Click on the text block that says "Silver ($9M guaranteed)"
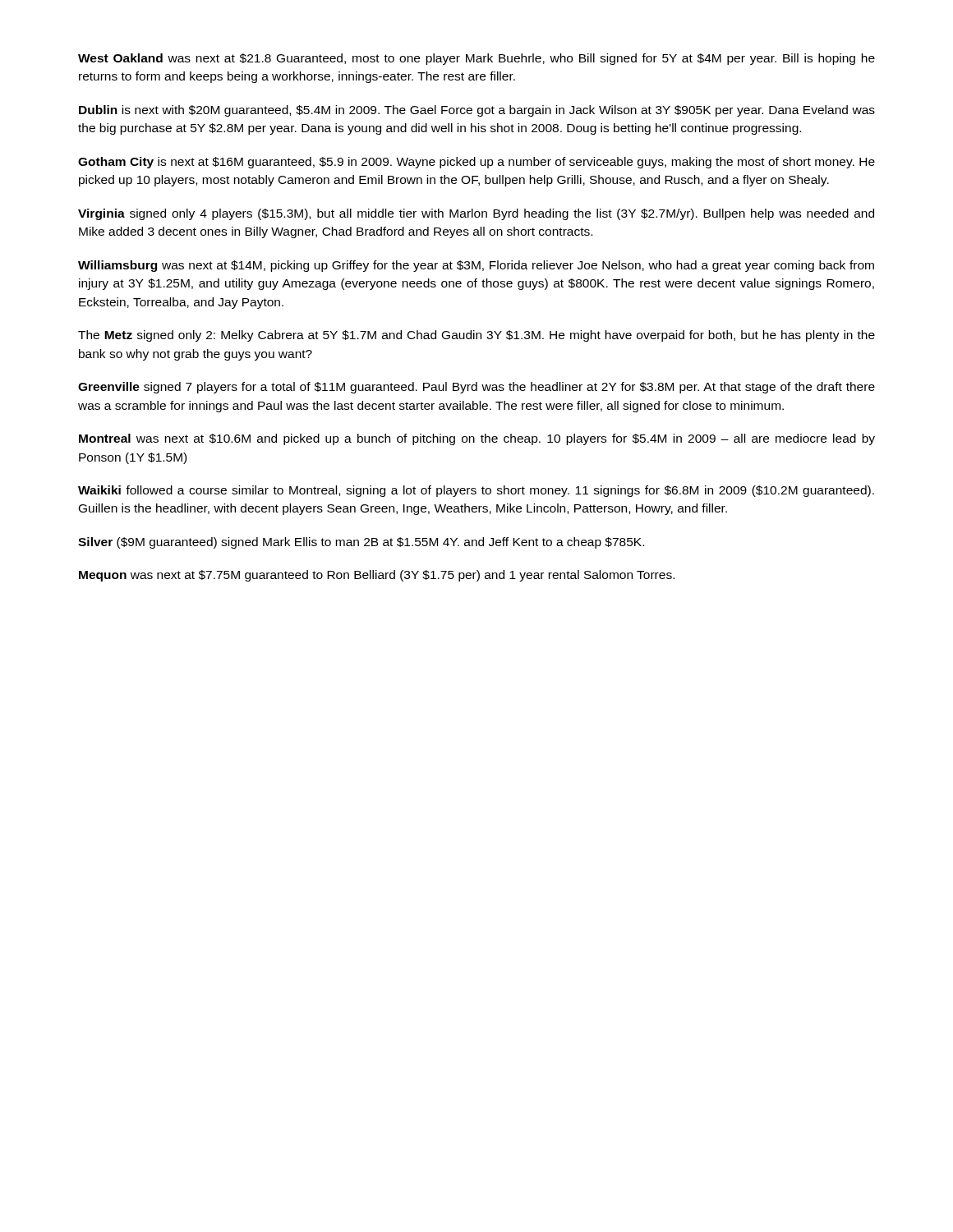Screen dimensions: 1232x953 coord(362,542)
